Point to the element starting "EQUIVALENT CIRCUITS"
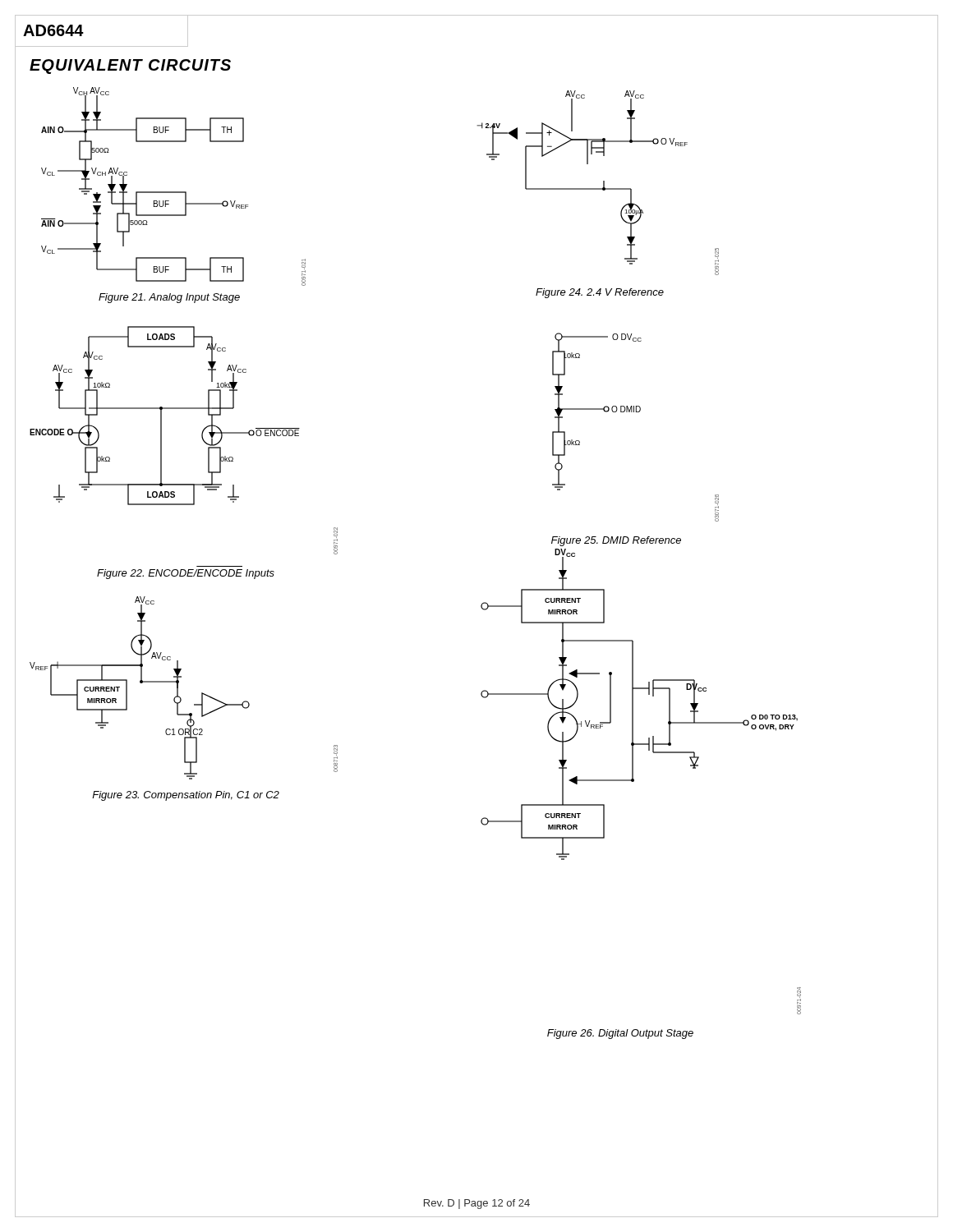The height and width of the screenshot is (1232, 953). [131, 65]
